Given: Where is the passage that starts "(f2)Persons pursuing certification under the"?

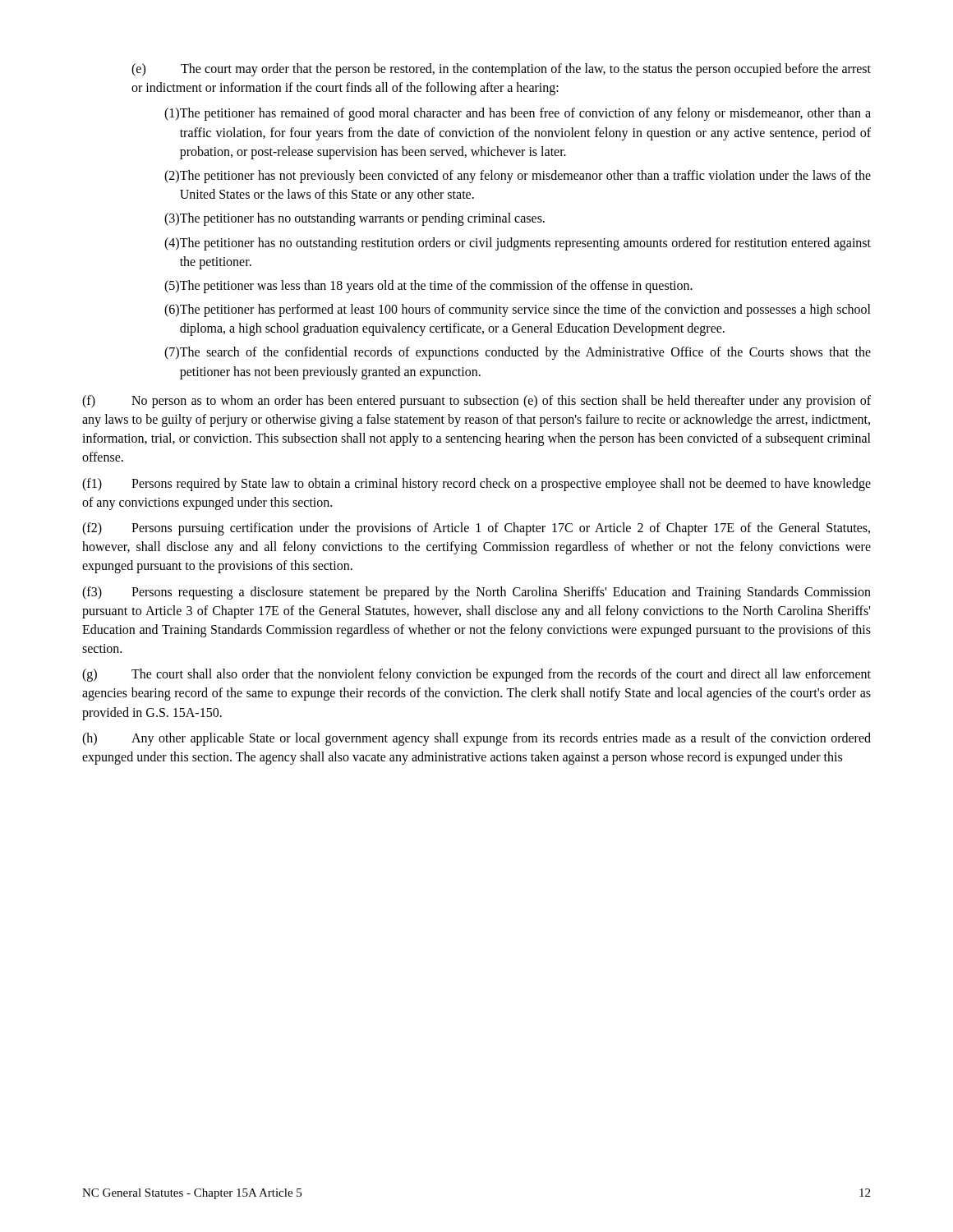Looking at the screenshot, I should coord(476,547).
